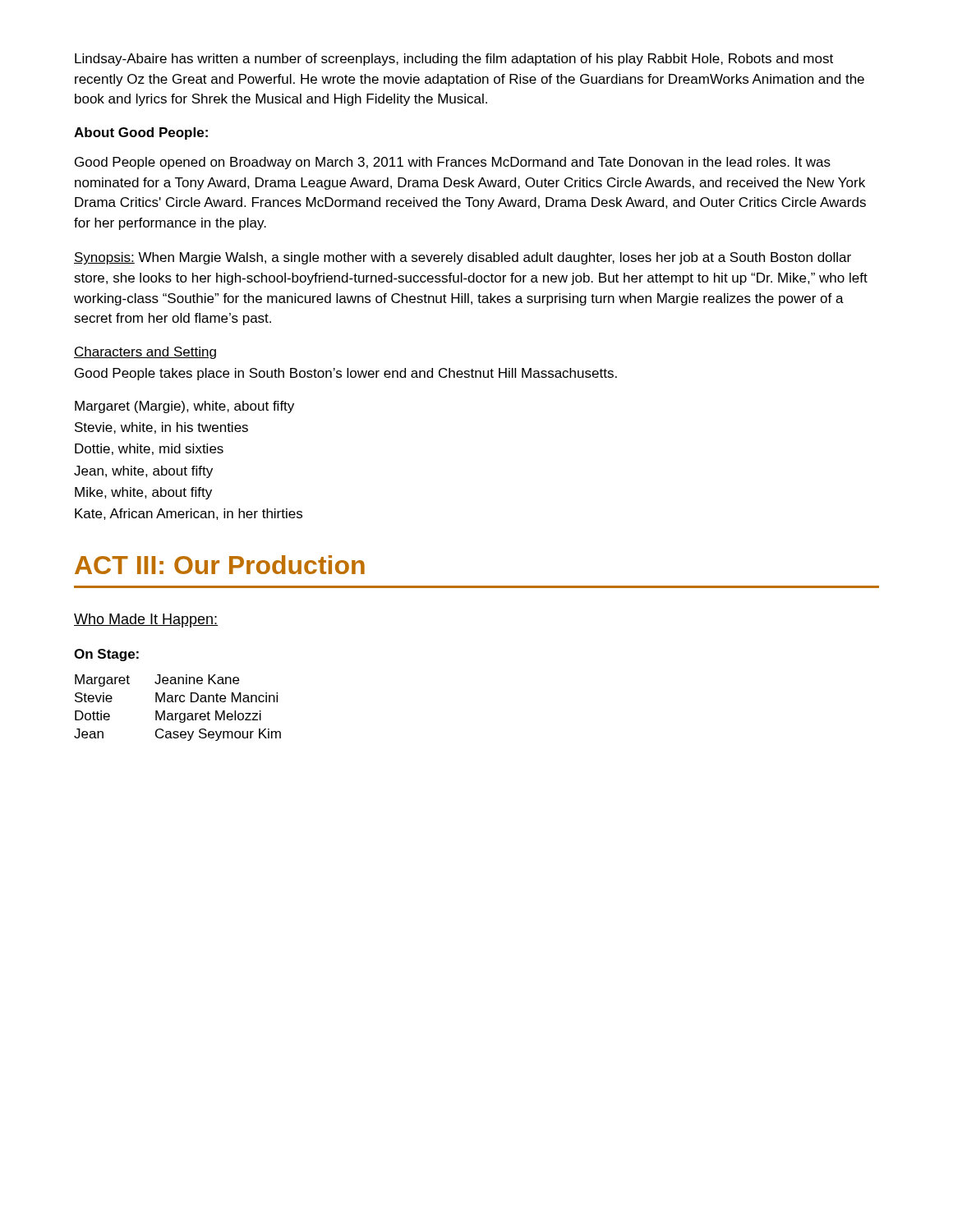This screenshot has height=1232, width=953.
Task: Where is the passage that starts "Mike, white, about"?
Action: tap(143, 492)
